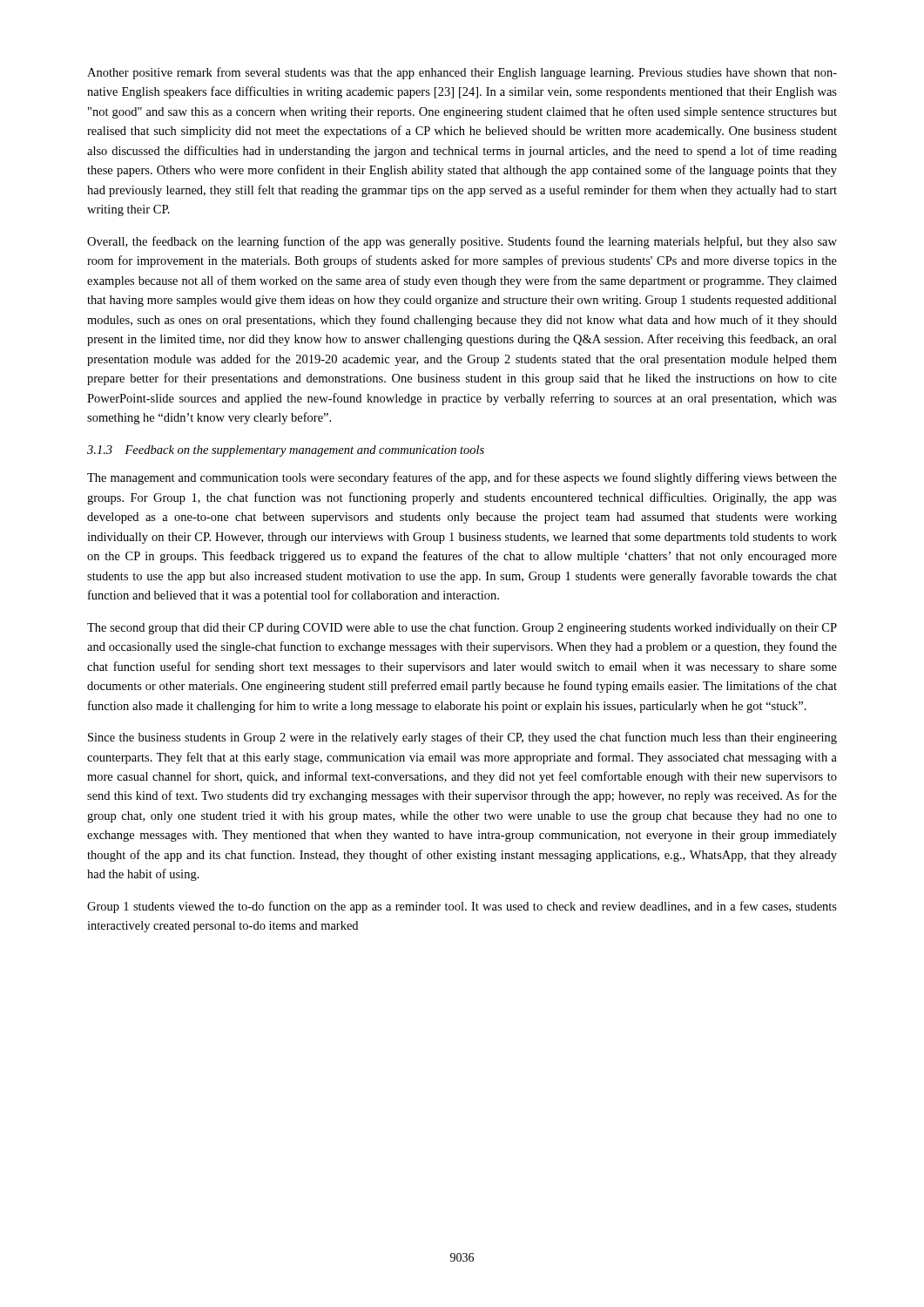
Task: Point to the block beginning "Another positive remark from several students was"
Action: 462,141
